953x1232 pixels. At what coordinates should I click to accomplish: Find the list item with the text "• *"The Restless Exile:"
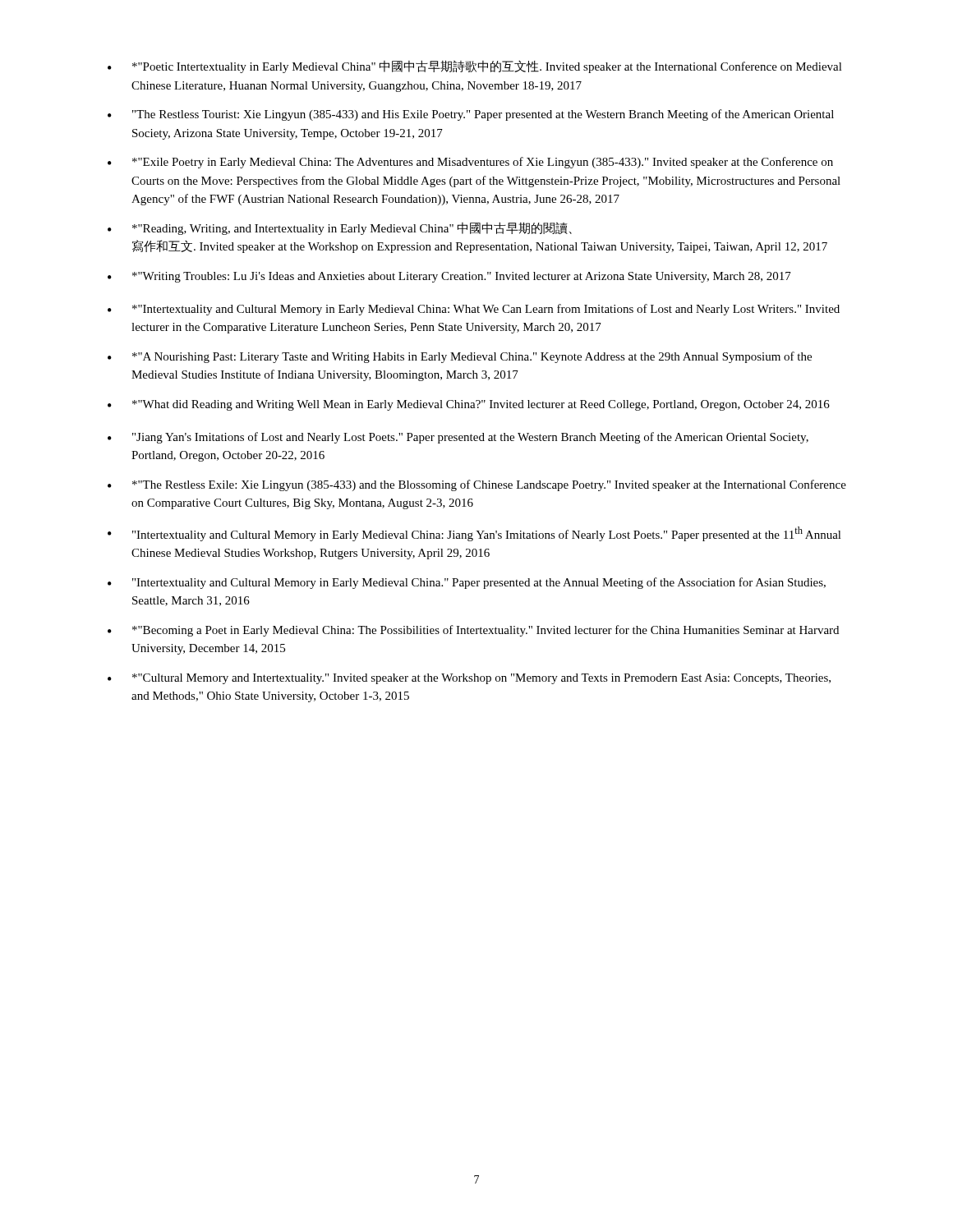click(x=476, y=494)
